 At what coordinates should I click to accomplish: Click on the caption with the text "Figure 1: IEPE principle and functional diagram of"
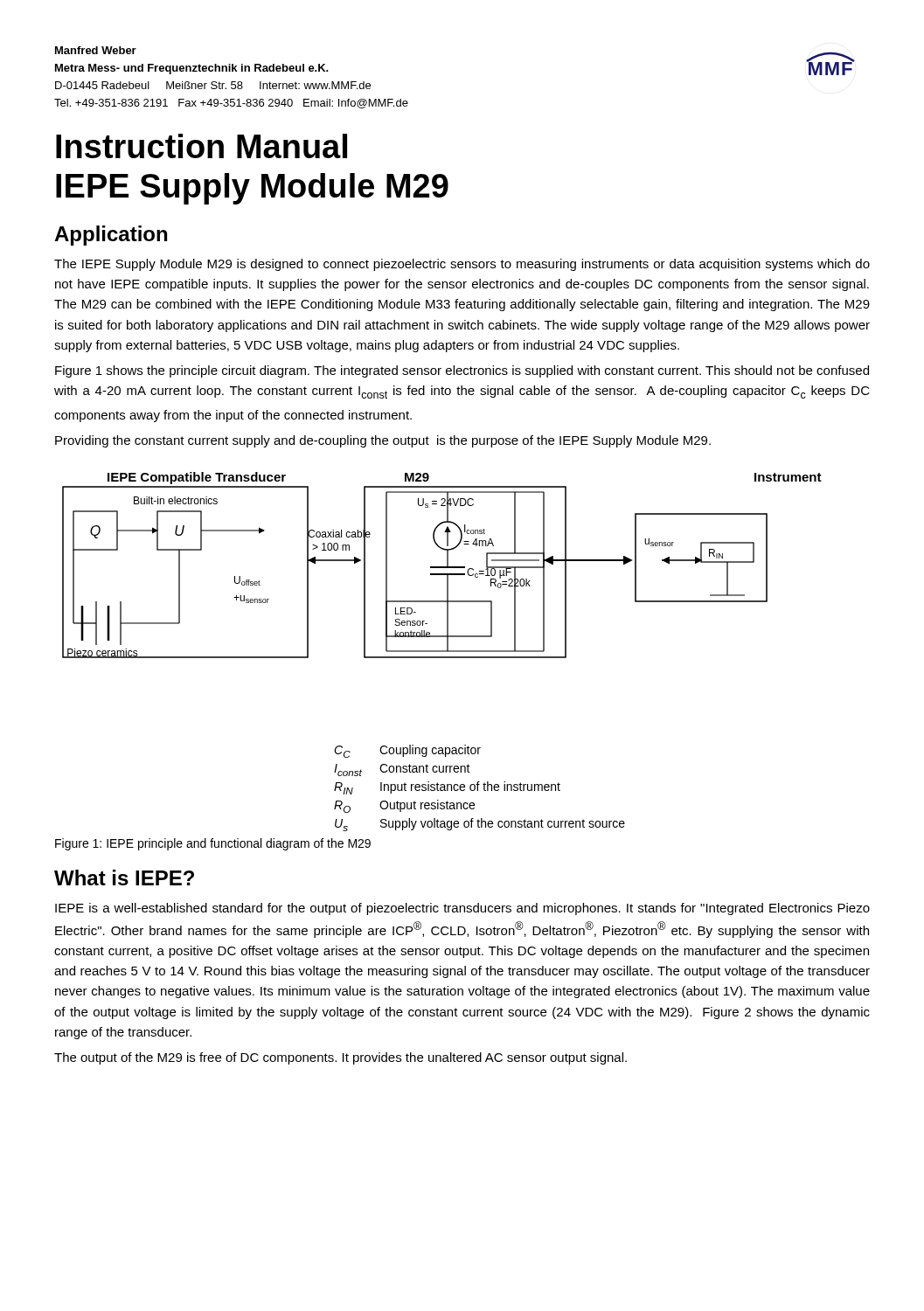pyautogui.click(x=213, y=844)
